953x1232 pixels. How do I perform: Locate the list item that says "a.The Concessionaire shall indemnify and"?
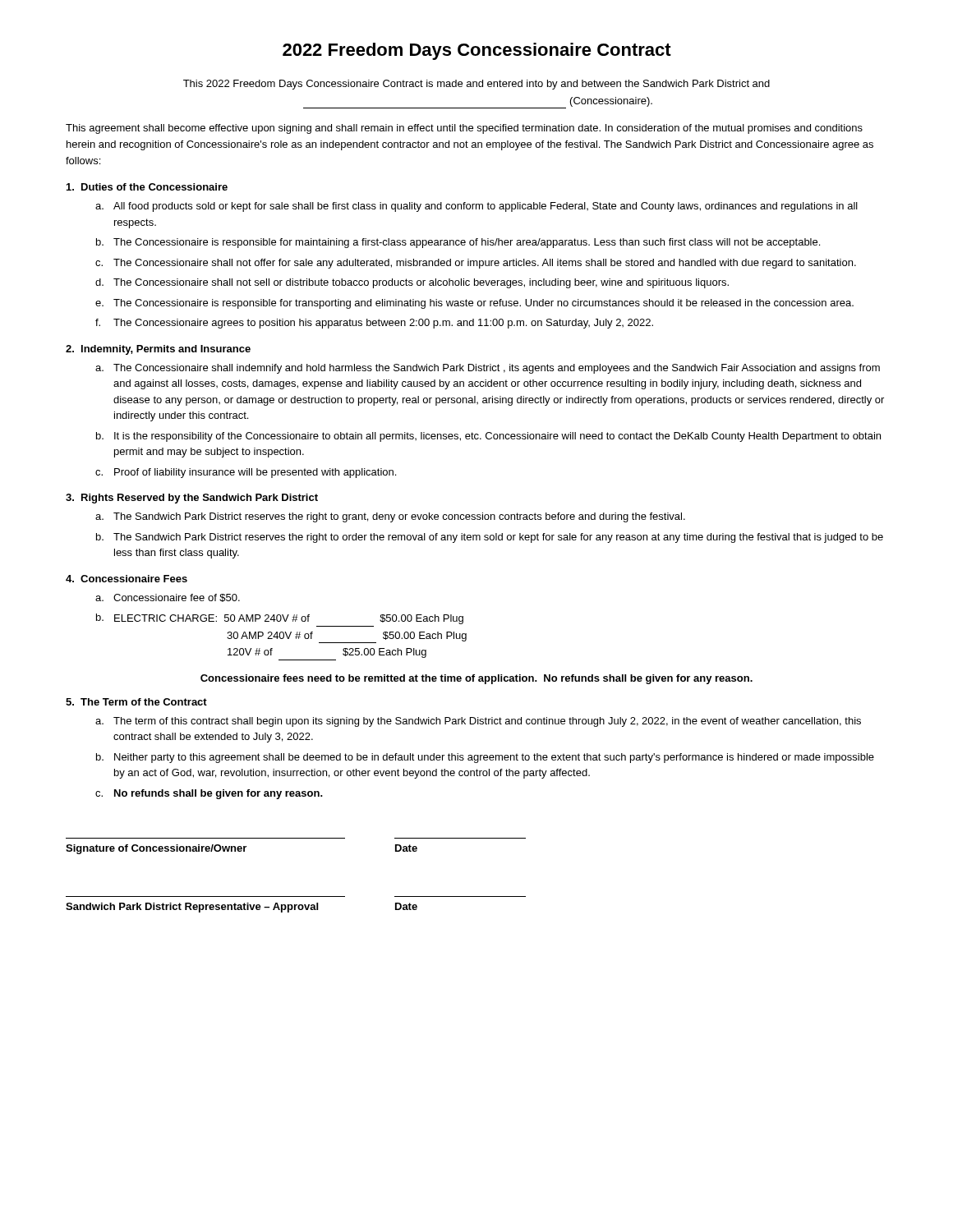click(x=490, y=391)
